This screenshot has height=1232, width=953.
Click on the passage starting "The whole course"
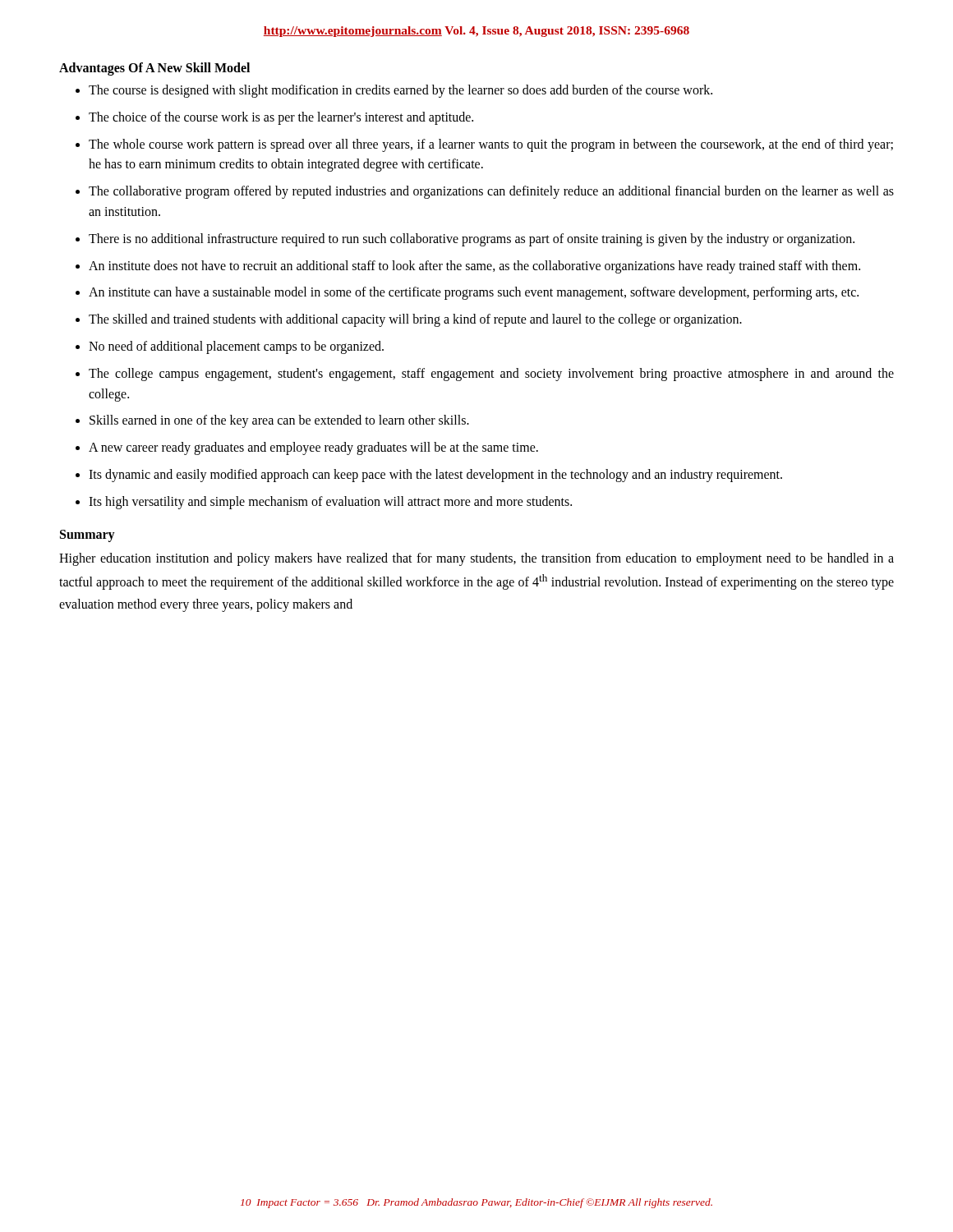[491, 154]
